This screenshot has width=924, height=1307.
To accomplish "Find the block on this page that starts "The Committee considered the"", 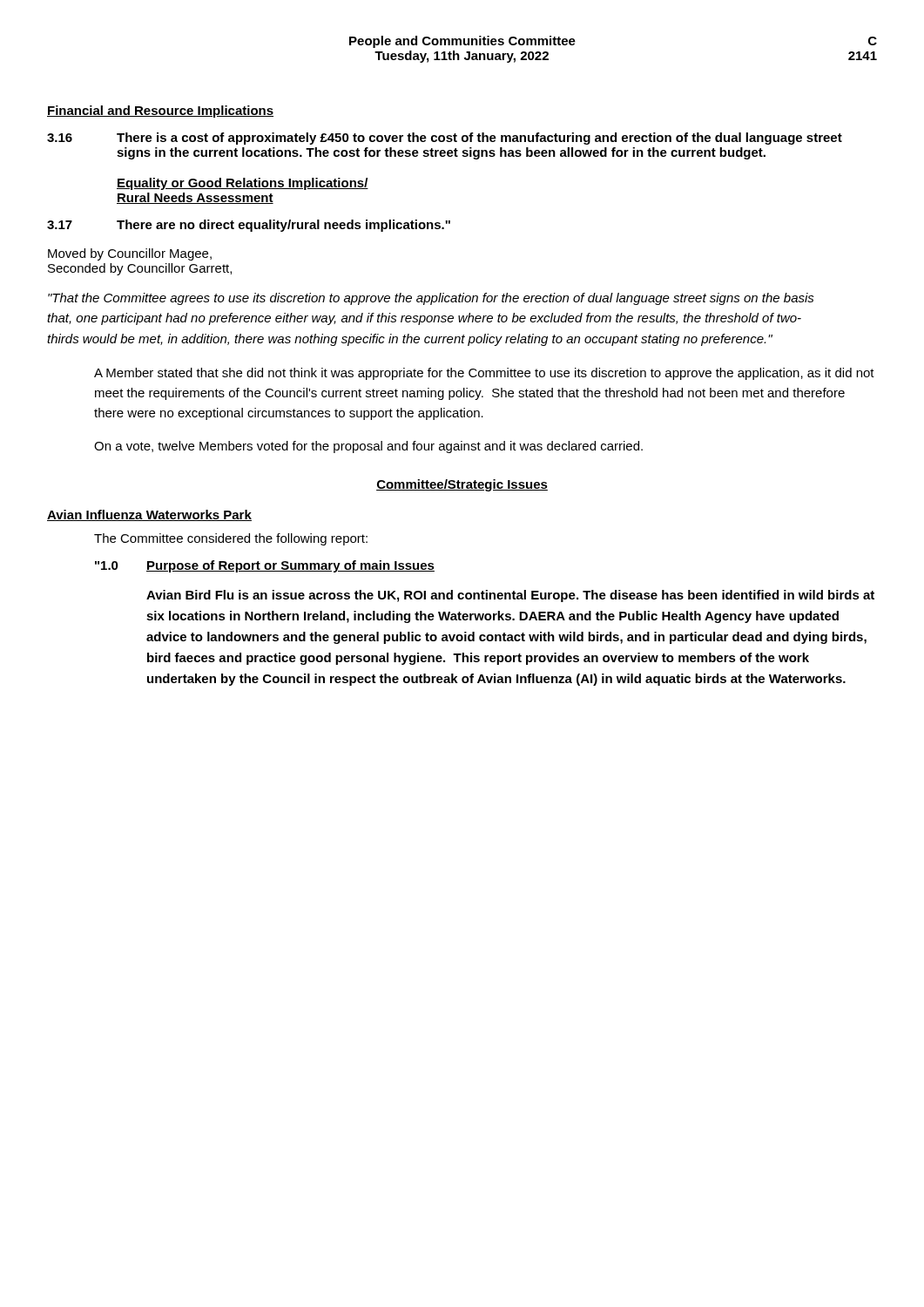I will pyautogui.click(x=231, y=538).
